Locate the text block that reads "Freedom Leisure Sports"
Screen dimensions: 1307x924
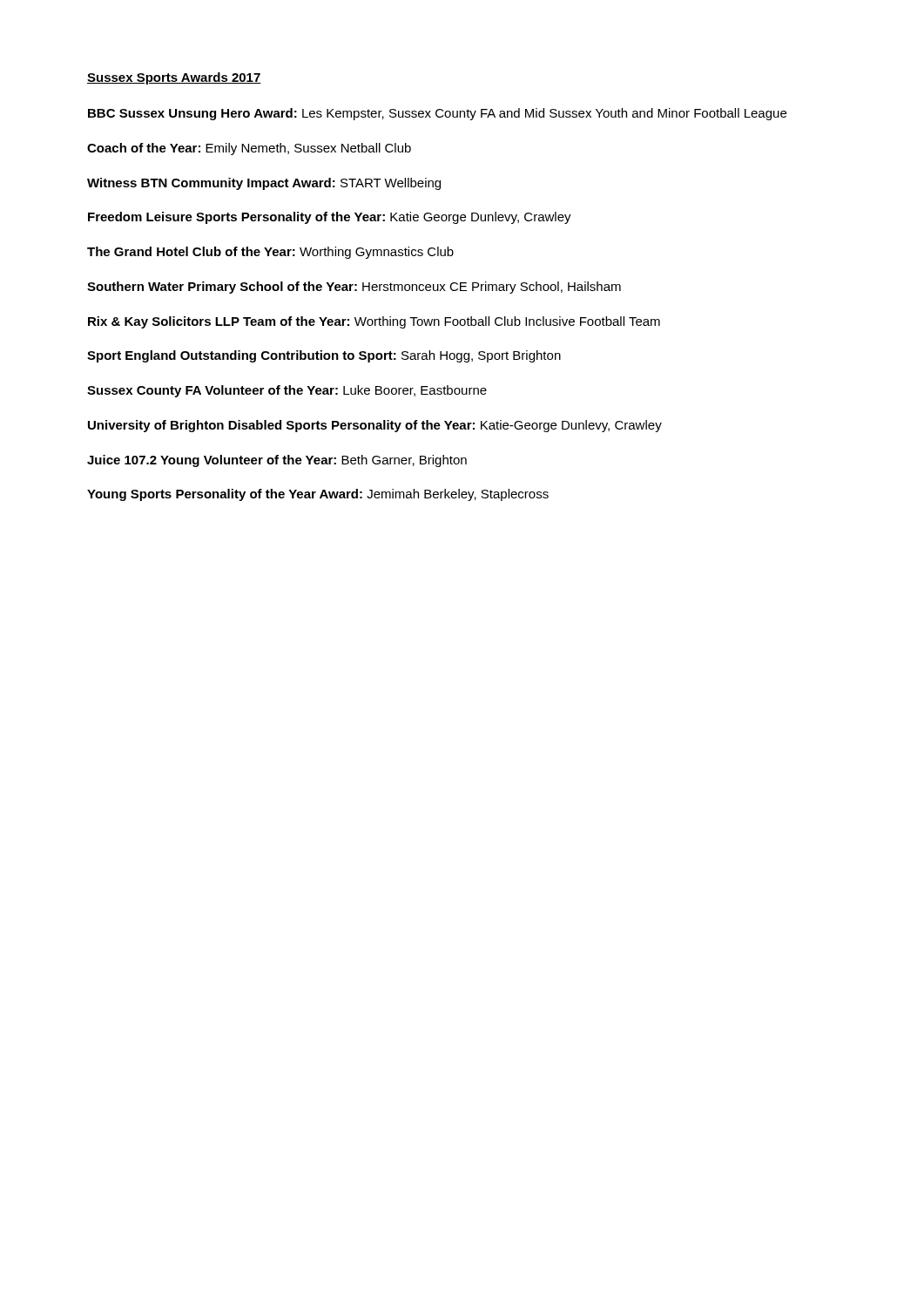tap(329, 217)
